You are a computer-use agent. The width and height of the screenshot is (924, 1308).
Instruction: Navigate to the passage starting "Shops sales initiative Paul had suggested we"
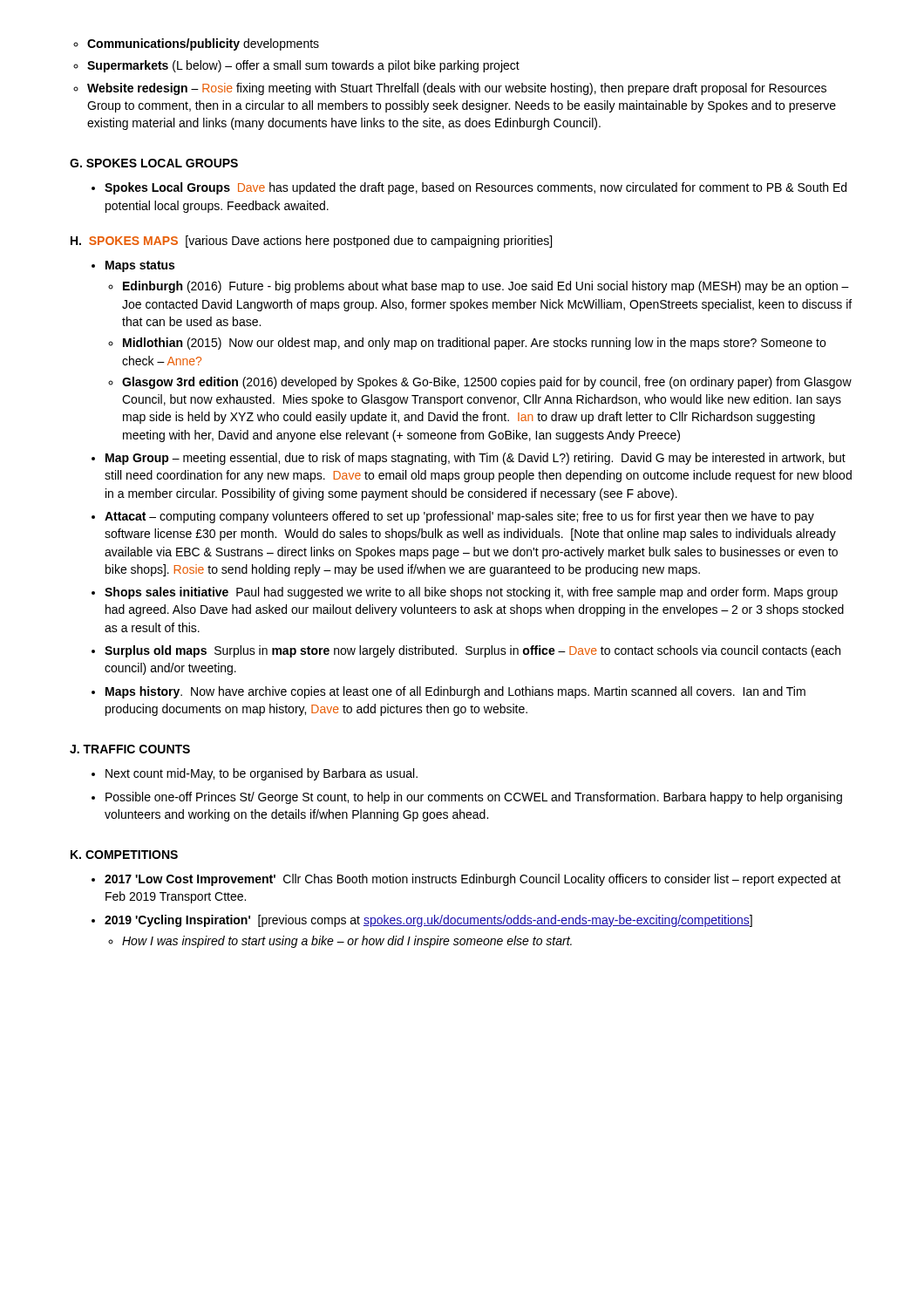tap(474, 610)
